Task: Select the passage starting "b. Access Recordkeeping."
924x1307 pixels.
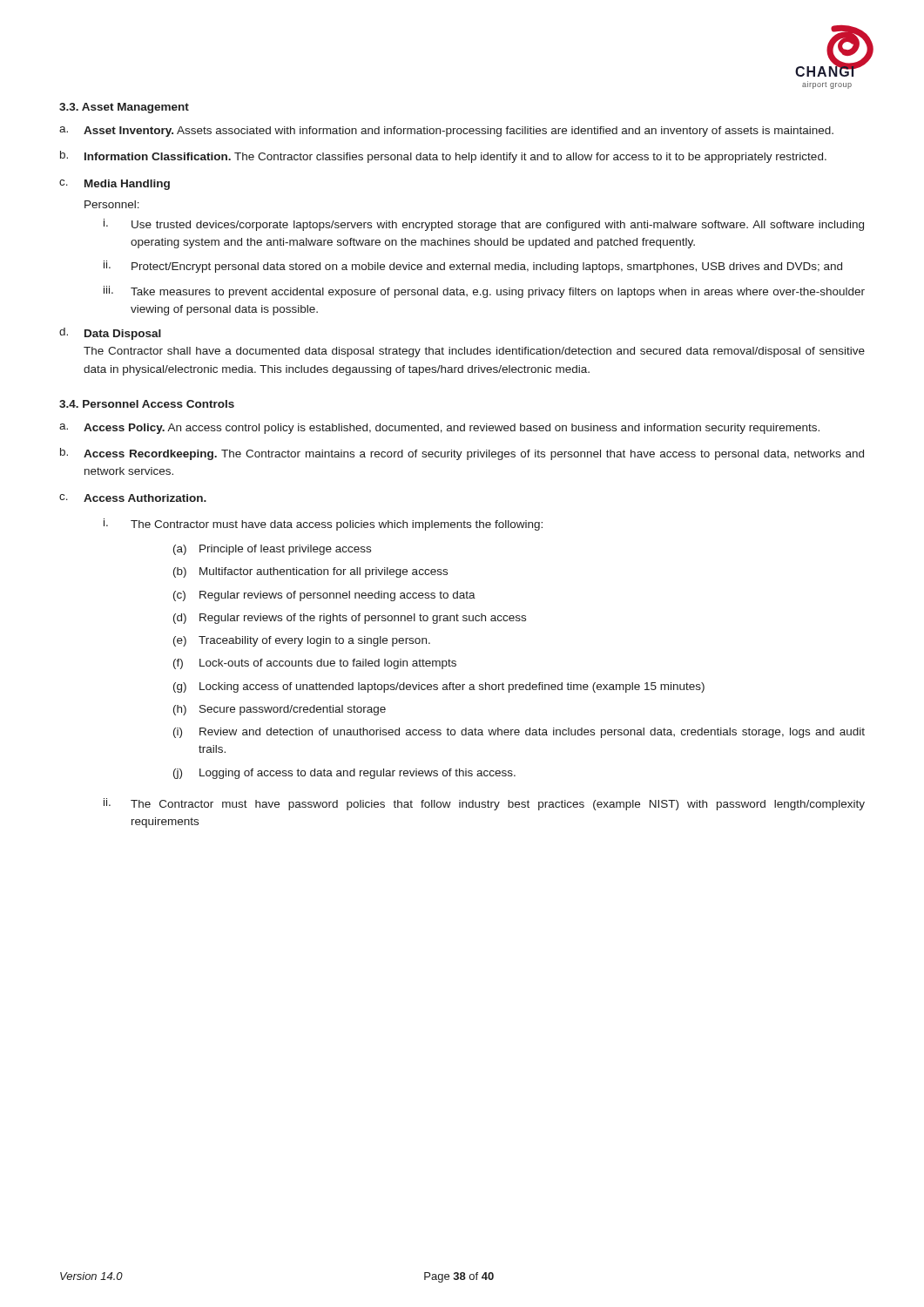Action: pos(462,463)
